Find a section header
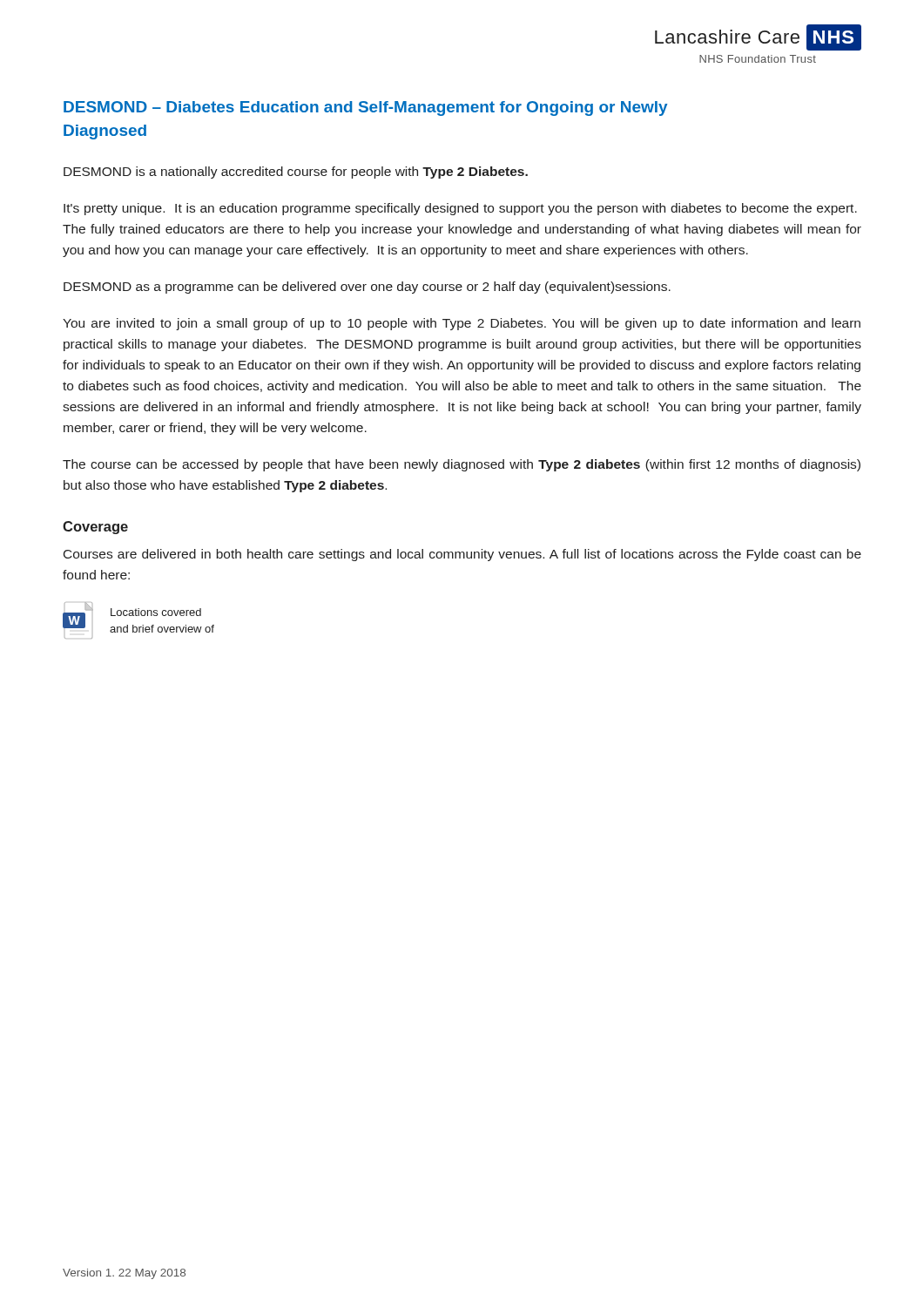 click(x=95, y=527)
